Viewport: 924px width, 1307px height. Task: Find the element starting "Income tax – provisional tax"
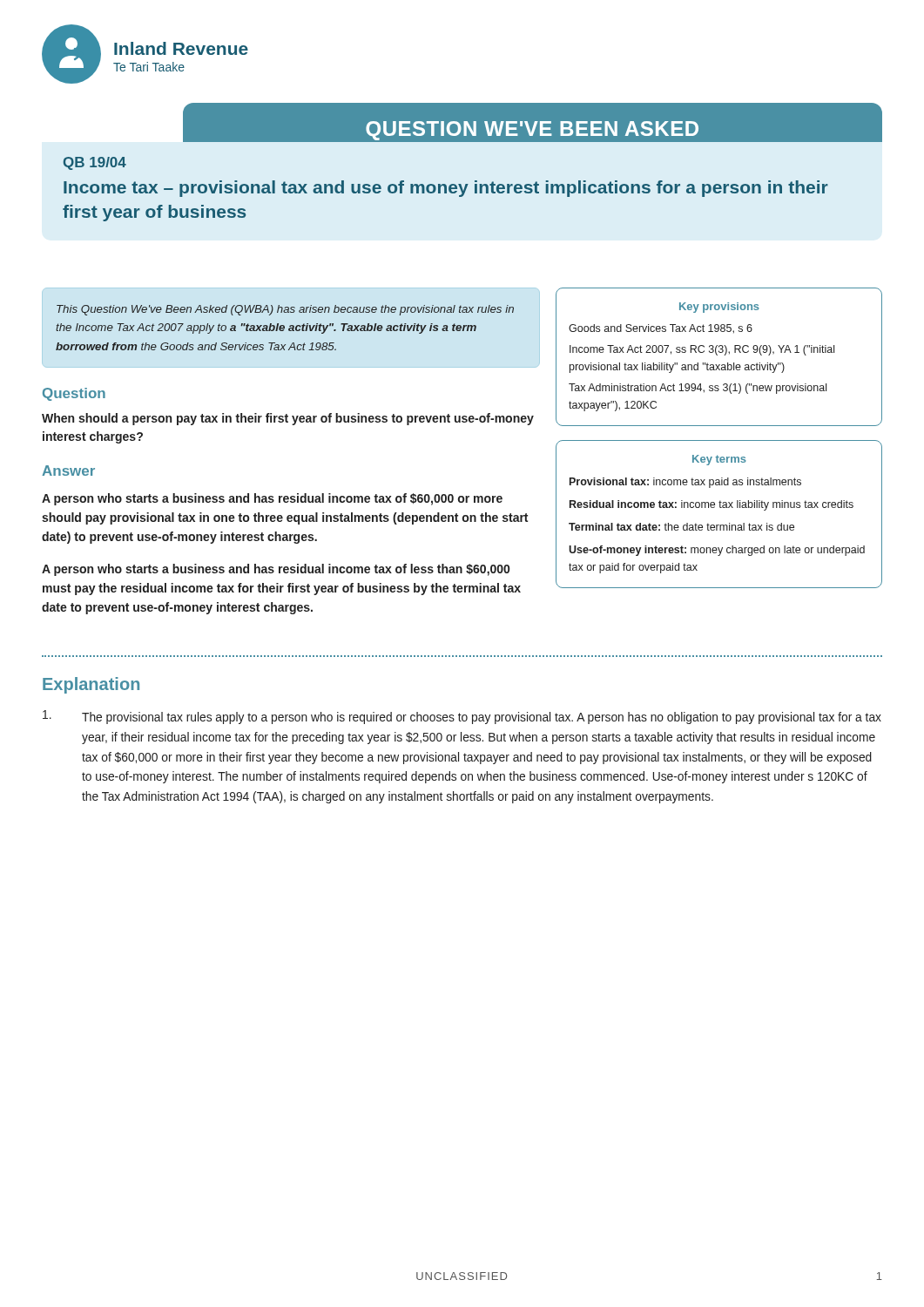[x=445, y=199]
